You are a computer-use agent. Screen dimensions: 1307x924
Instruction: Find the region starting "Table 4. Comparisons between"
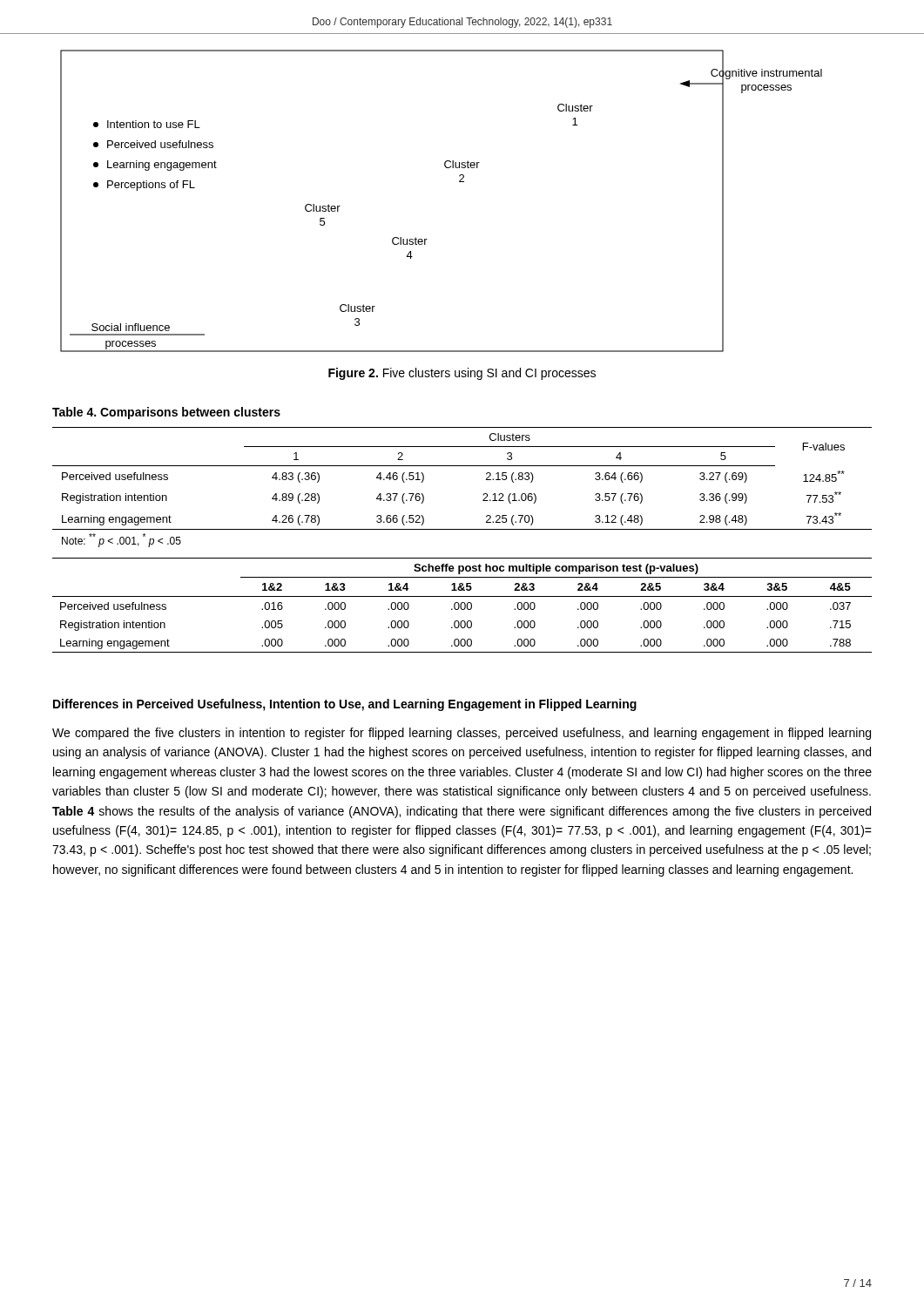coord(166,412)
